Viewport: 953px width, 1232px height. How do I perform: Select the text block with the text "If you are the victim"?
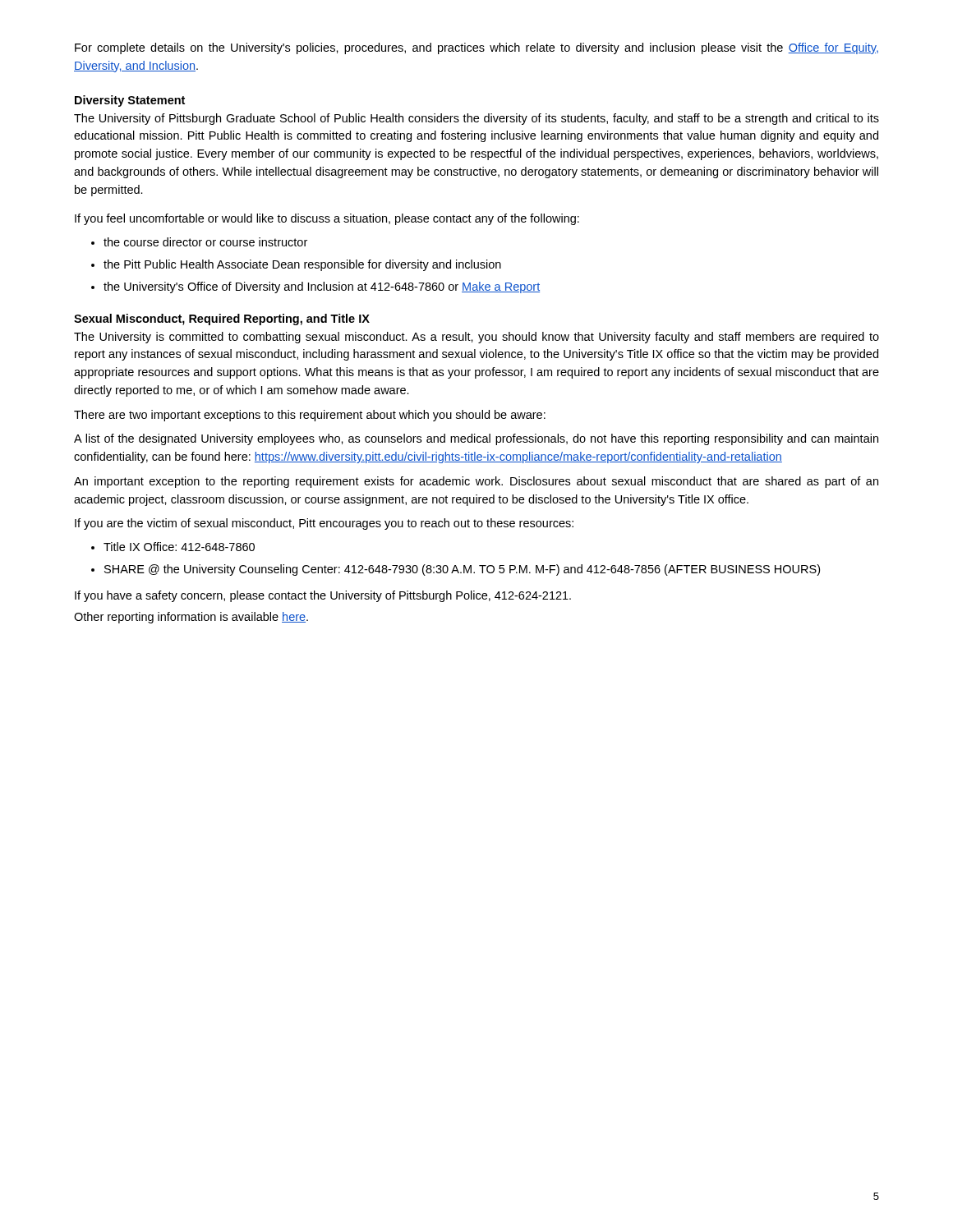(x=324, y=523)
